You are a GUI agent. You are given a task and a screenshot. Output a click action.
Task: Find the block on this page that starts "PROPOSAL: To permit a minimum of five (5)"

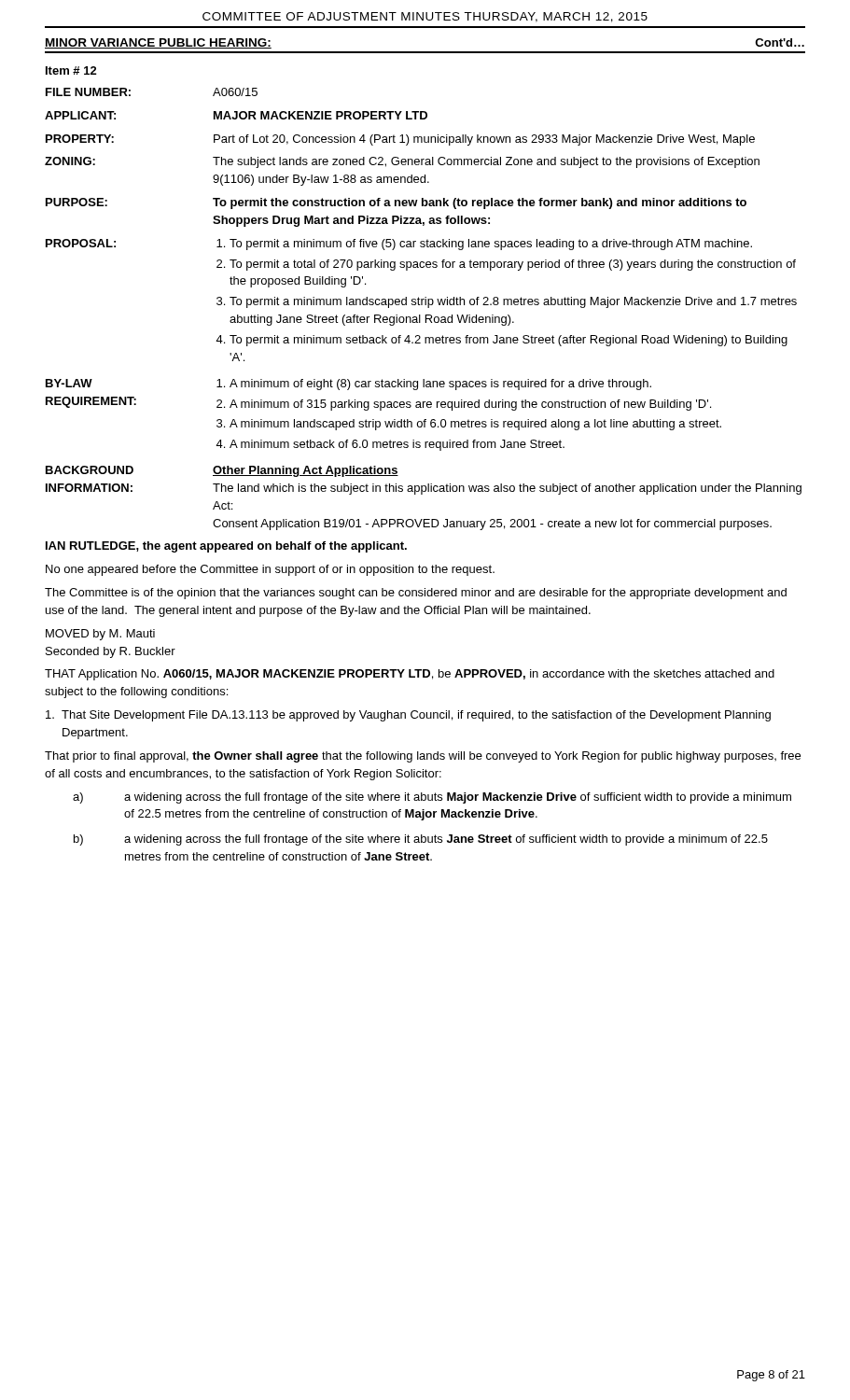point(425,302)
